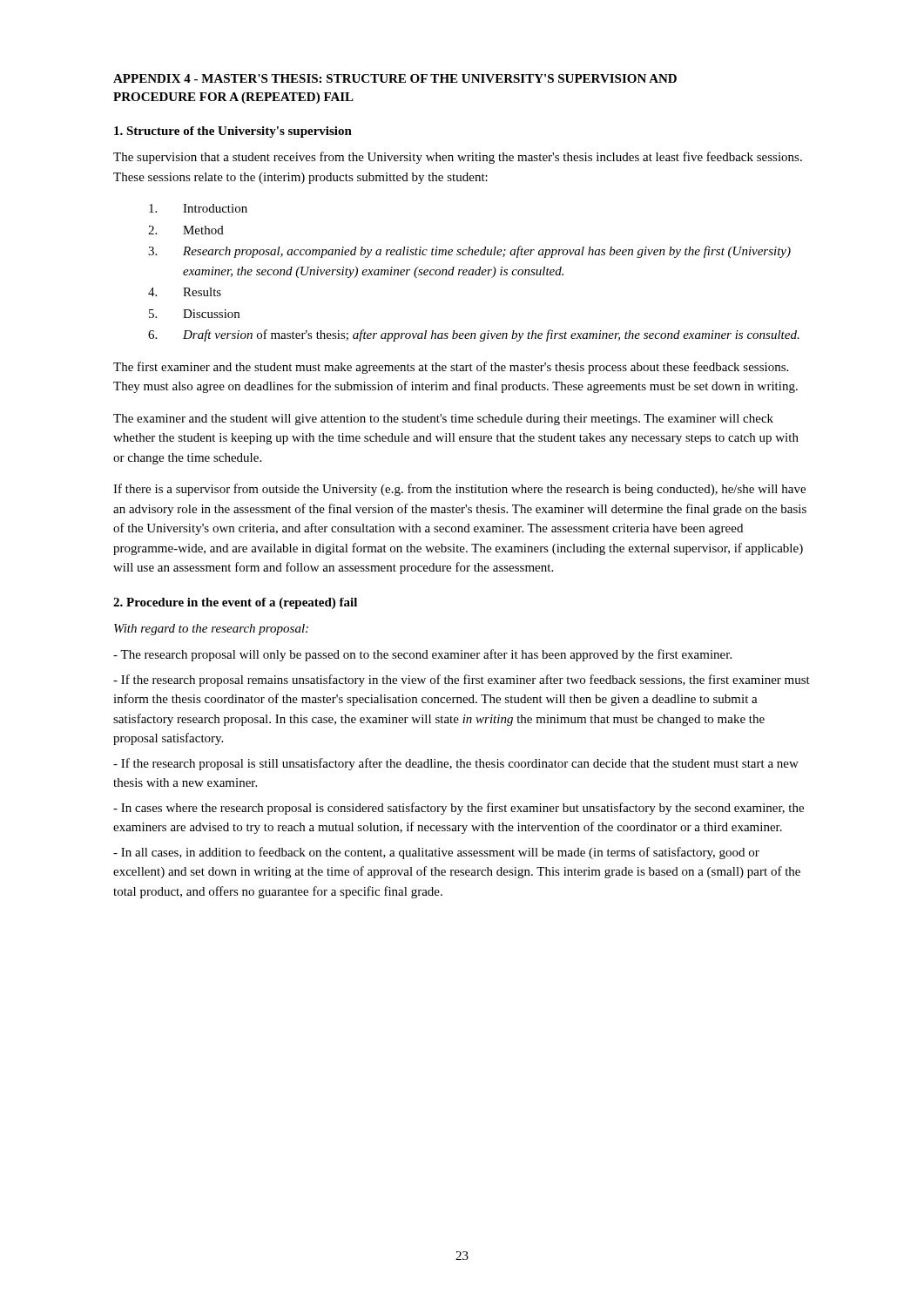Navigate to the region starting "The research proposal will"

pyautogui.click(x=423, y=654)
